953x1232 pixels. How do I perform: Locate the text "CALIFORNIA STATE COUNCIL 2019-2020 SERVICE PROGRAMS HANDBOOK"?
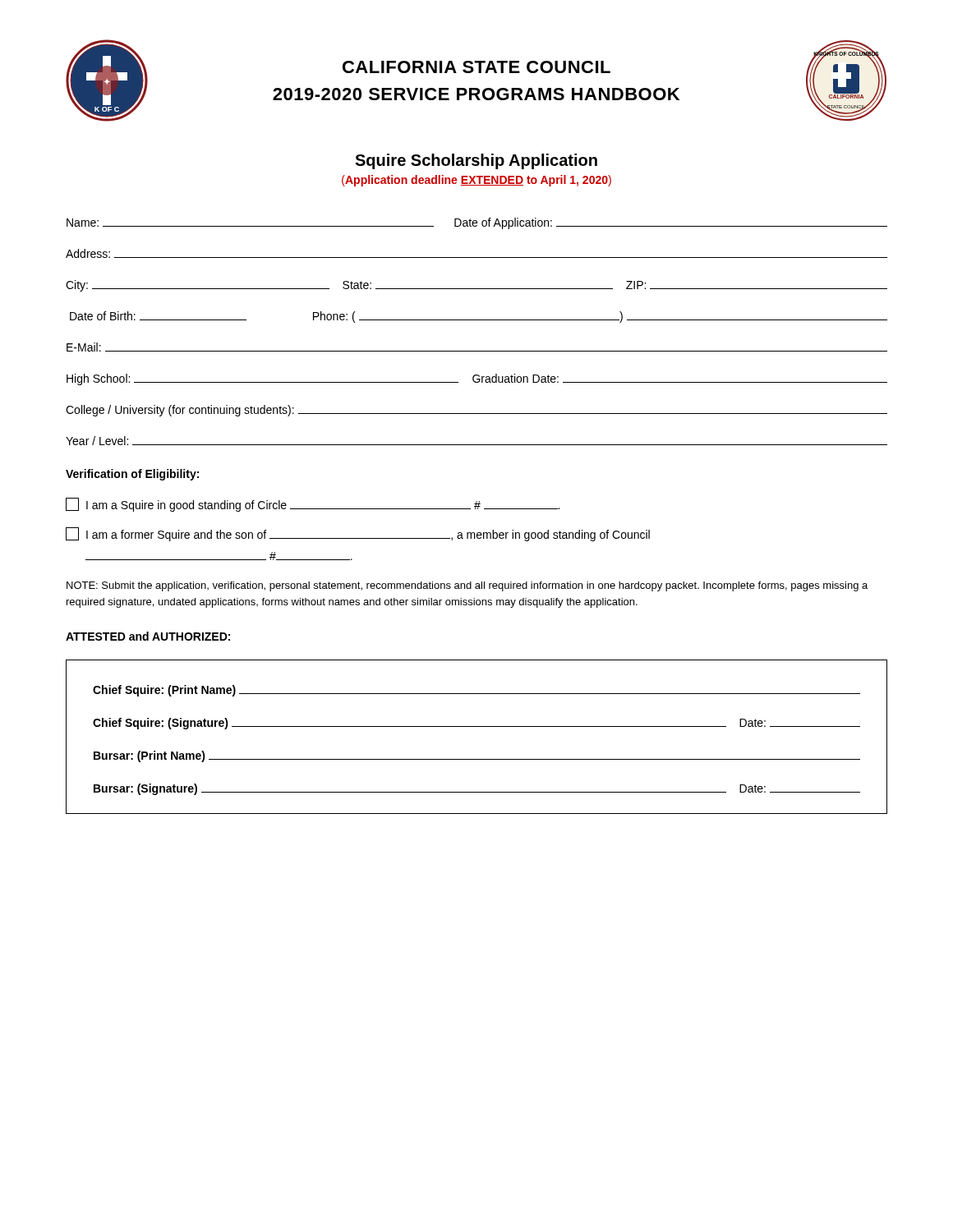point(476,81)
